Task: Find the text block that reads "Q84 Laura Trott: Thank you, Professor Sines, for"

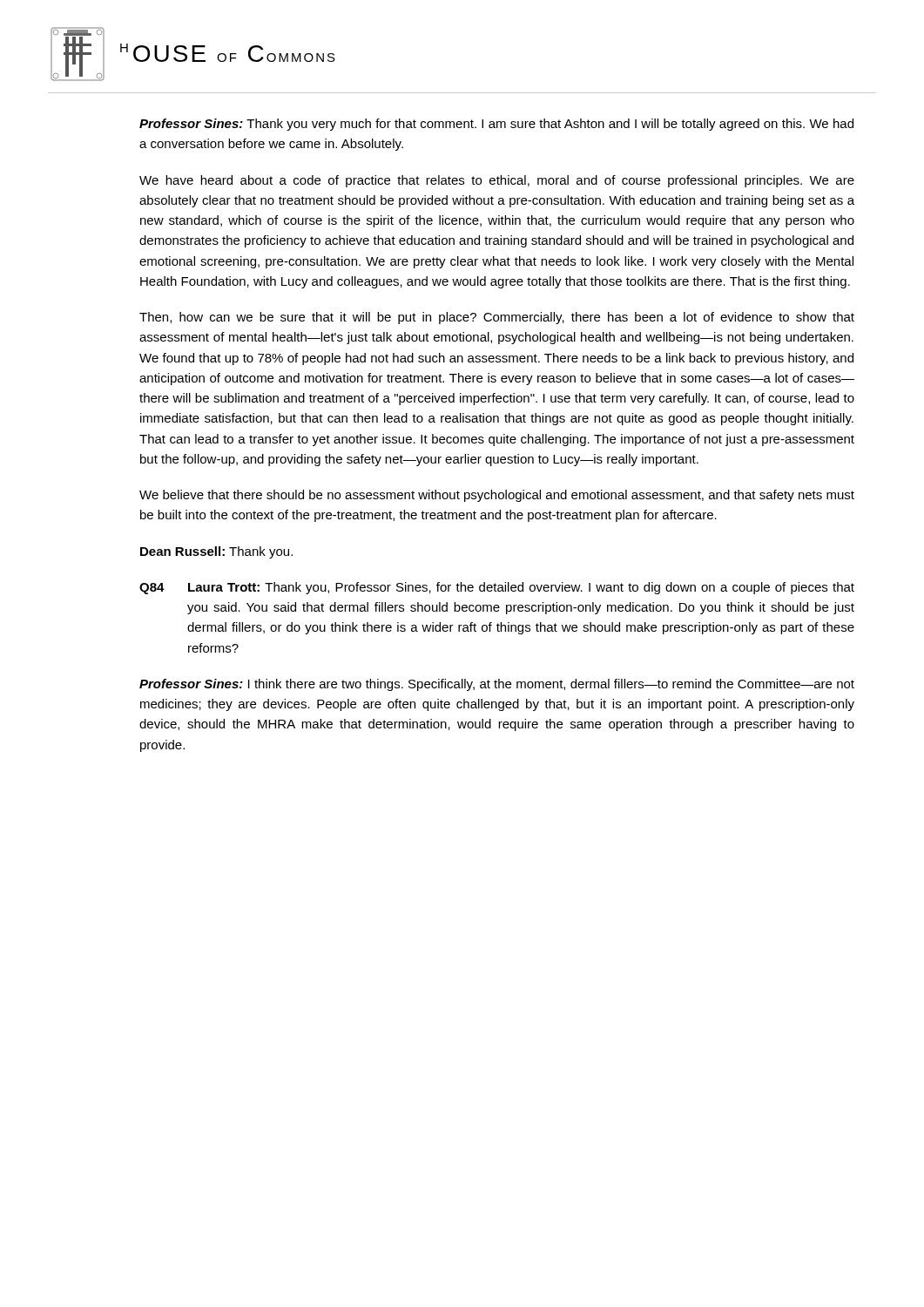Action: pyautogui.click(x=497, y=617)
